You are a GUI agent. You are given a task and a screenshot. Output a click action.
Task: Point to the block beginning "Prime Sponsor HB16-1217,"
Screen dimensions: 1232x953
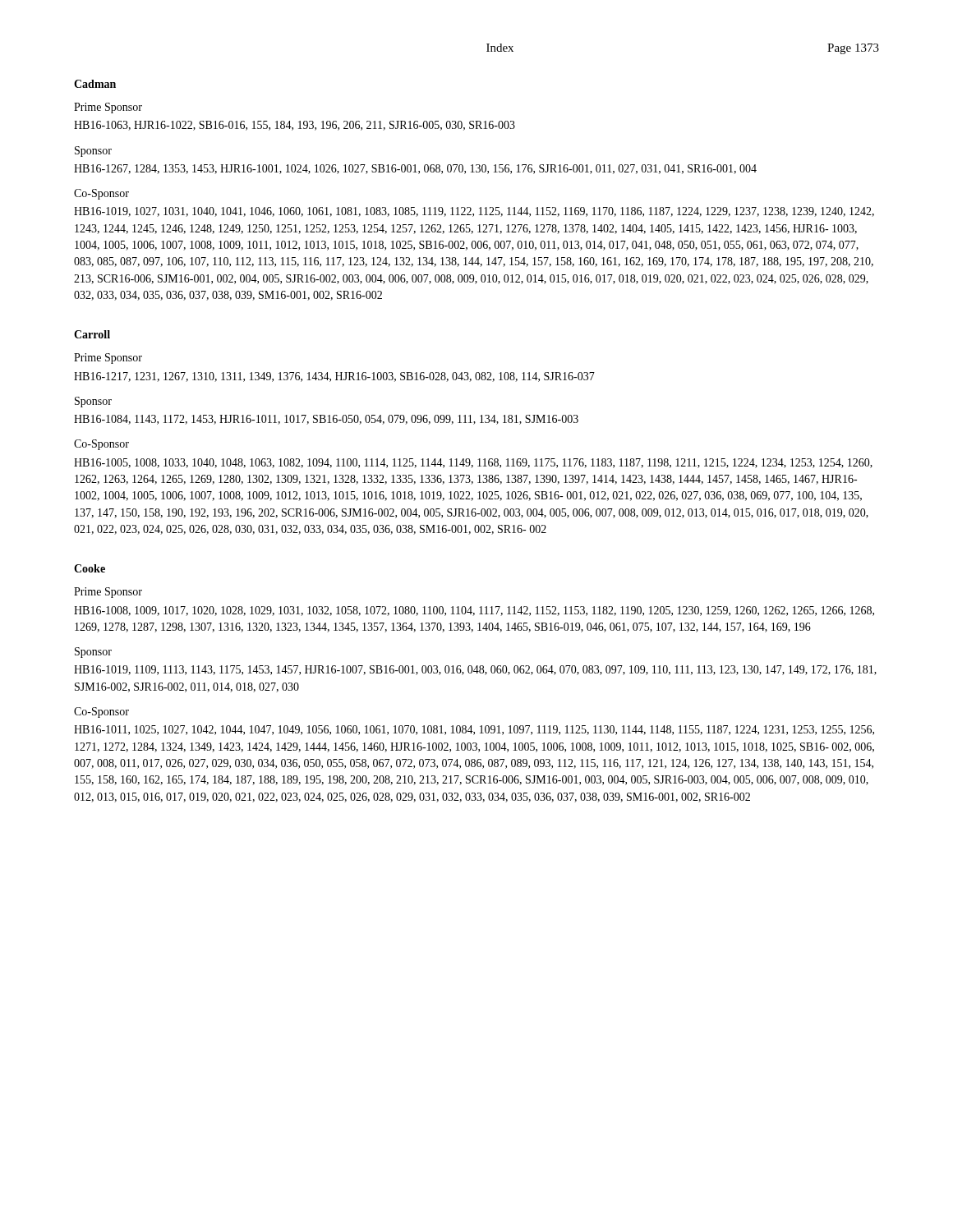tap(476, 366)
